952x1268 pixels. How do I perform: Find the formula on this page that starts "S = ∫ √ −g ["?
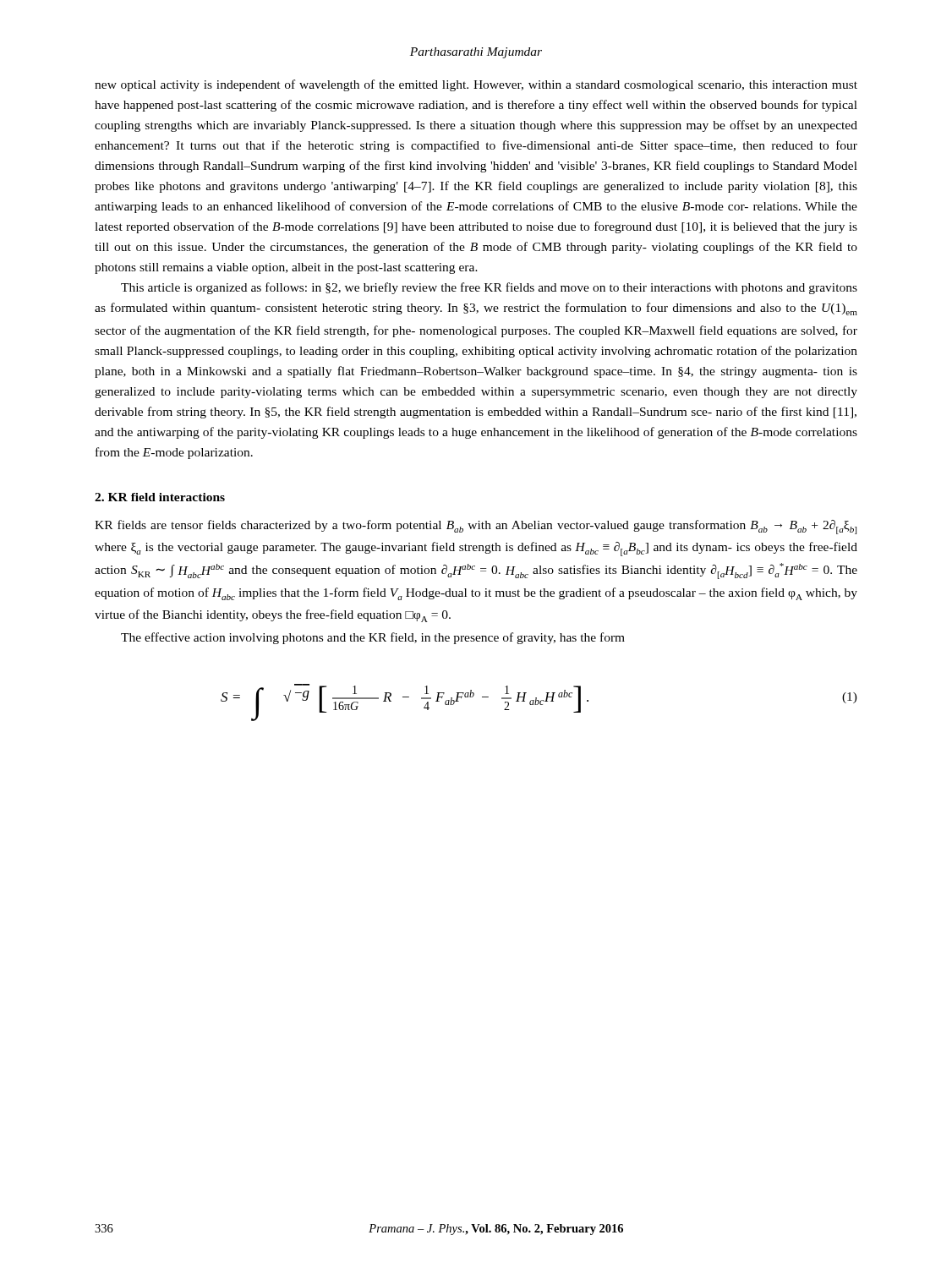click(x=536, y=696)
